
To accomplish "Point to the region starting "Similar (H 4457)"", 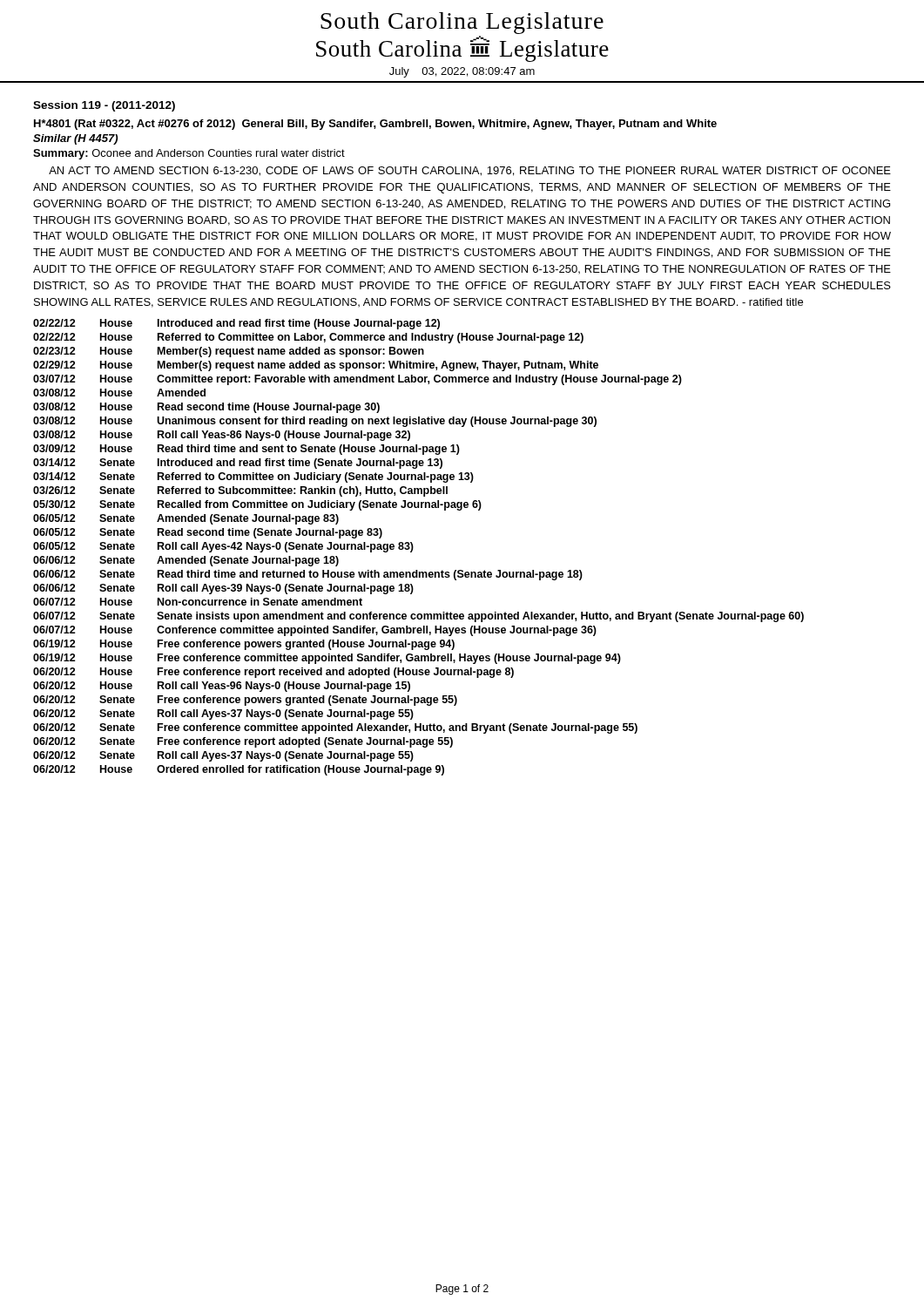I will coord(76,138).
